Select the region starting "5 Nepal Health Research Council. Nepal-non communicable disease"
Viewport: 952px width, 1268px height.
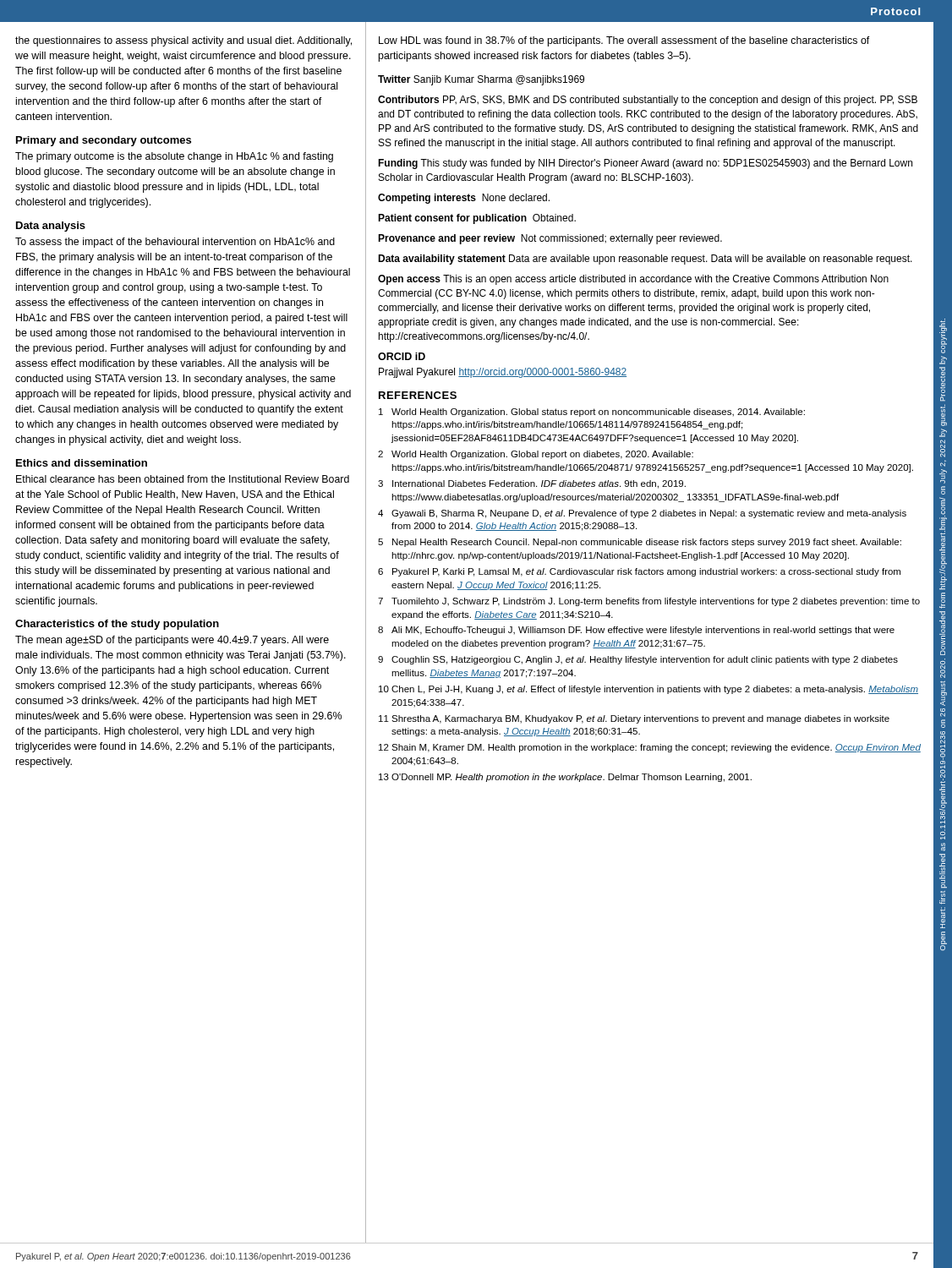650,550
